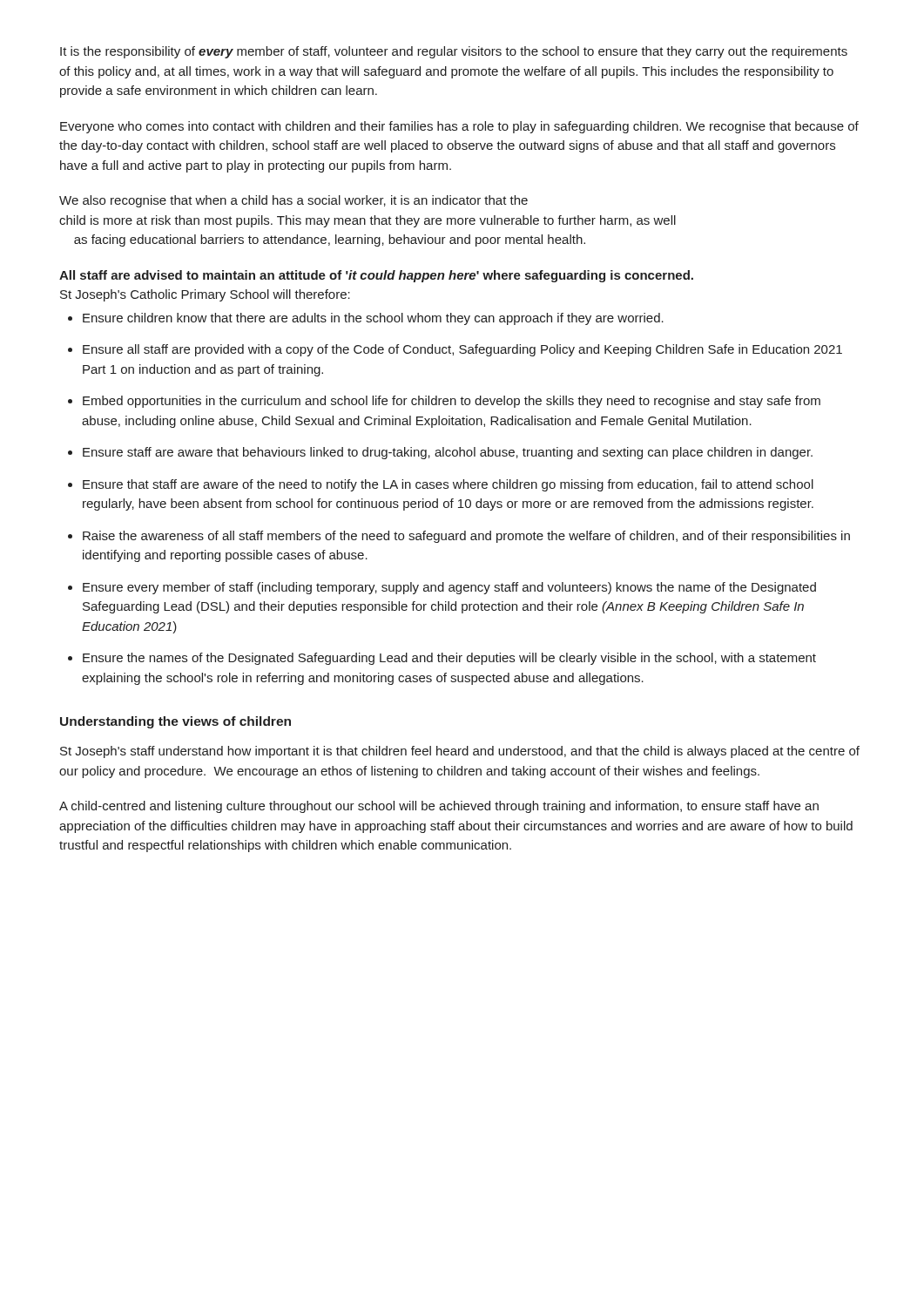Find the text block that reads "It is the responsibility of every"
924x1307 pixels.
click(453, 71)
